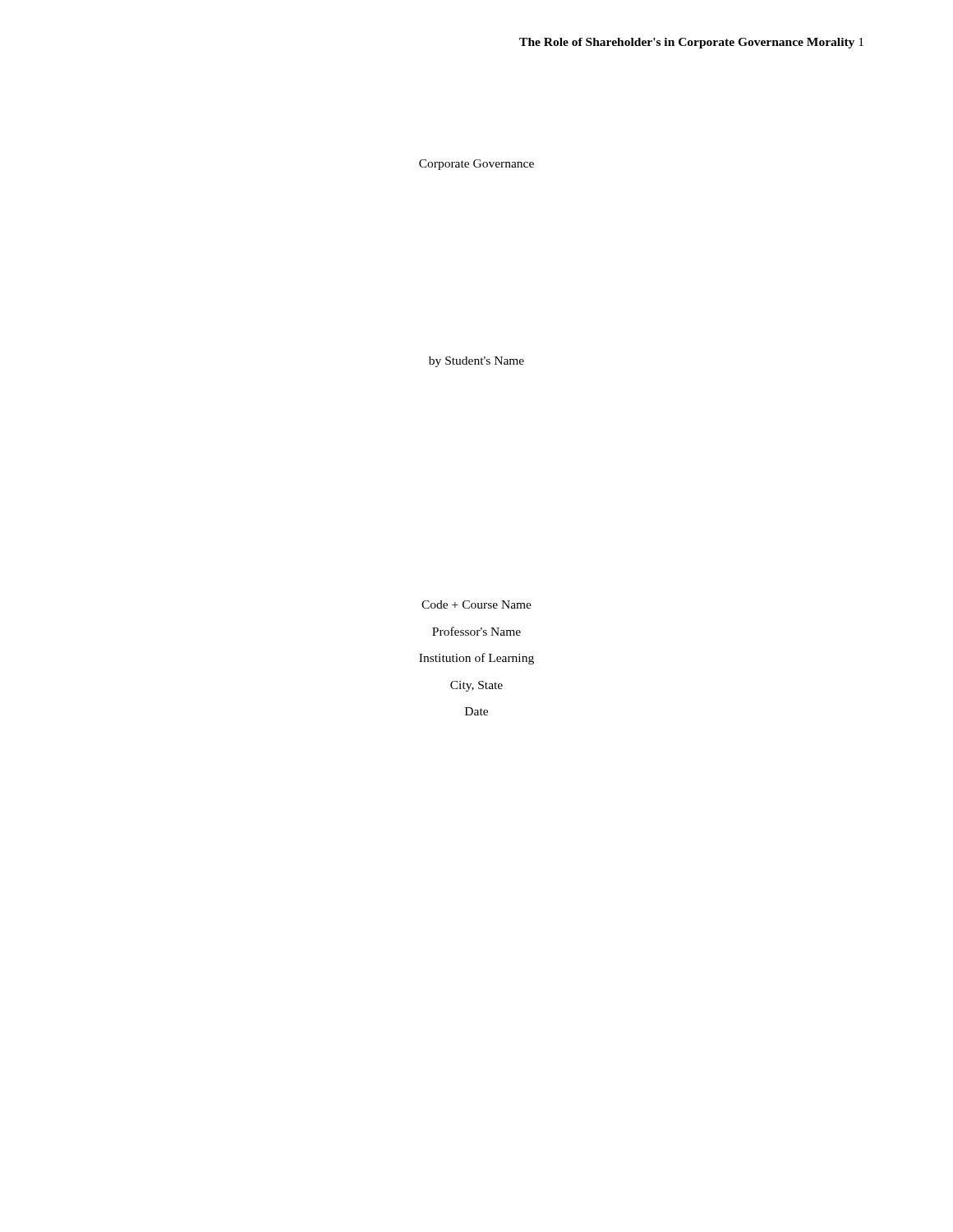The width and height of the screenshot is (953, 1232).
Task: Click on the text block starting "Code + Course Name"
Action: point(476,658)
